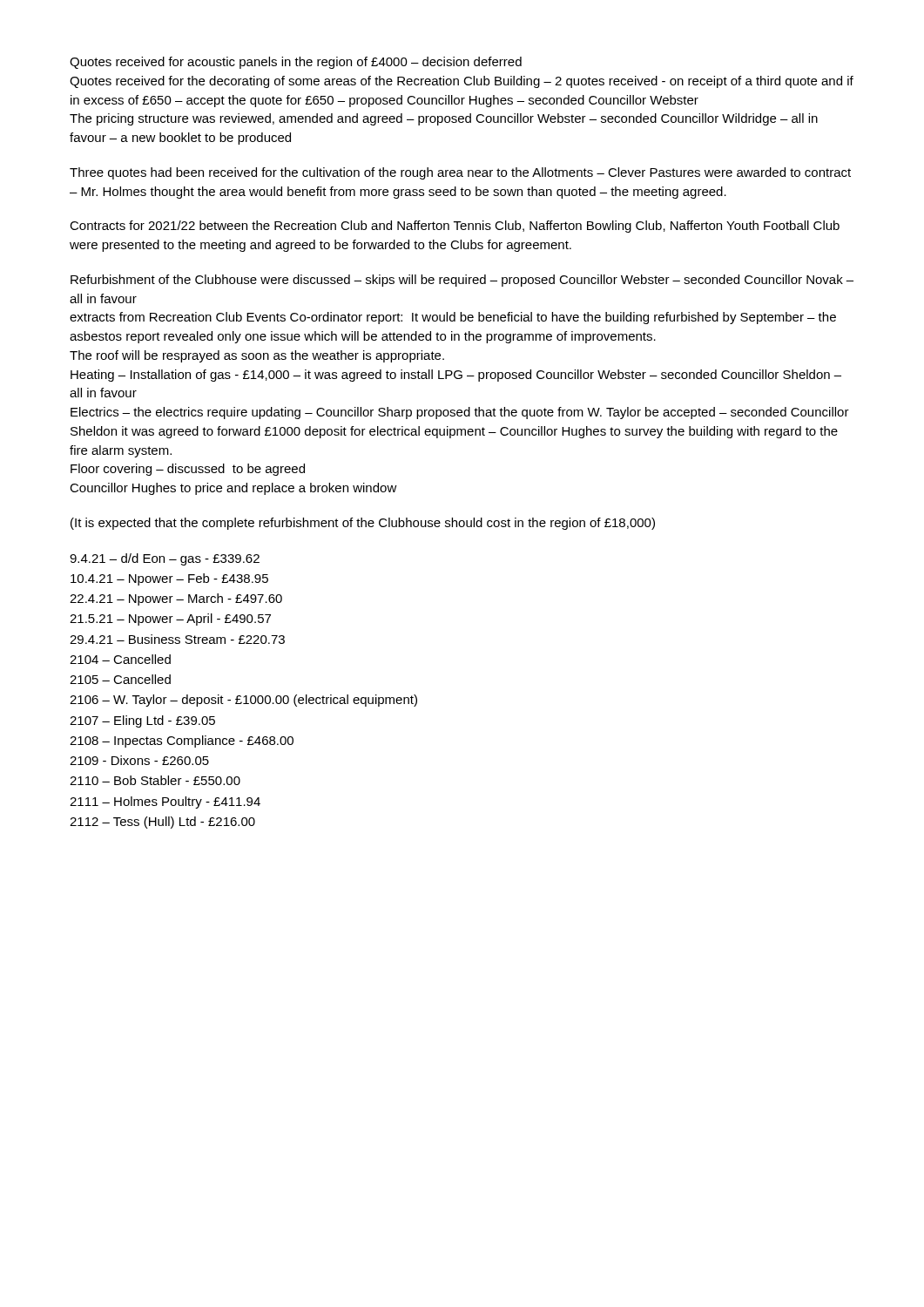Image resolution: width=924 pixels, height=1307 pixels.
Task: Click on the list item that says "2104 – Cancelled"
Action: 121,659
